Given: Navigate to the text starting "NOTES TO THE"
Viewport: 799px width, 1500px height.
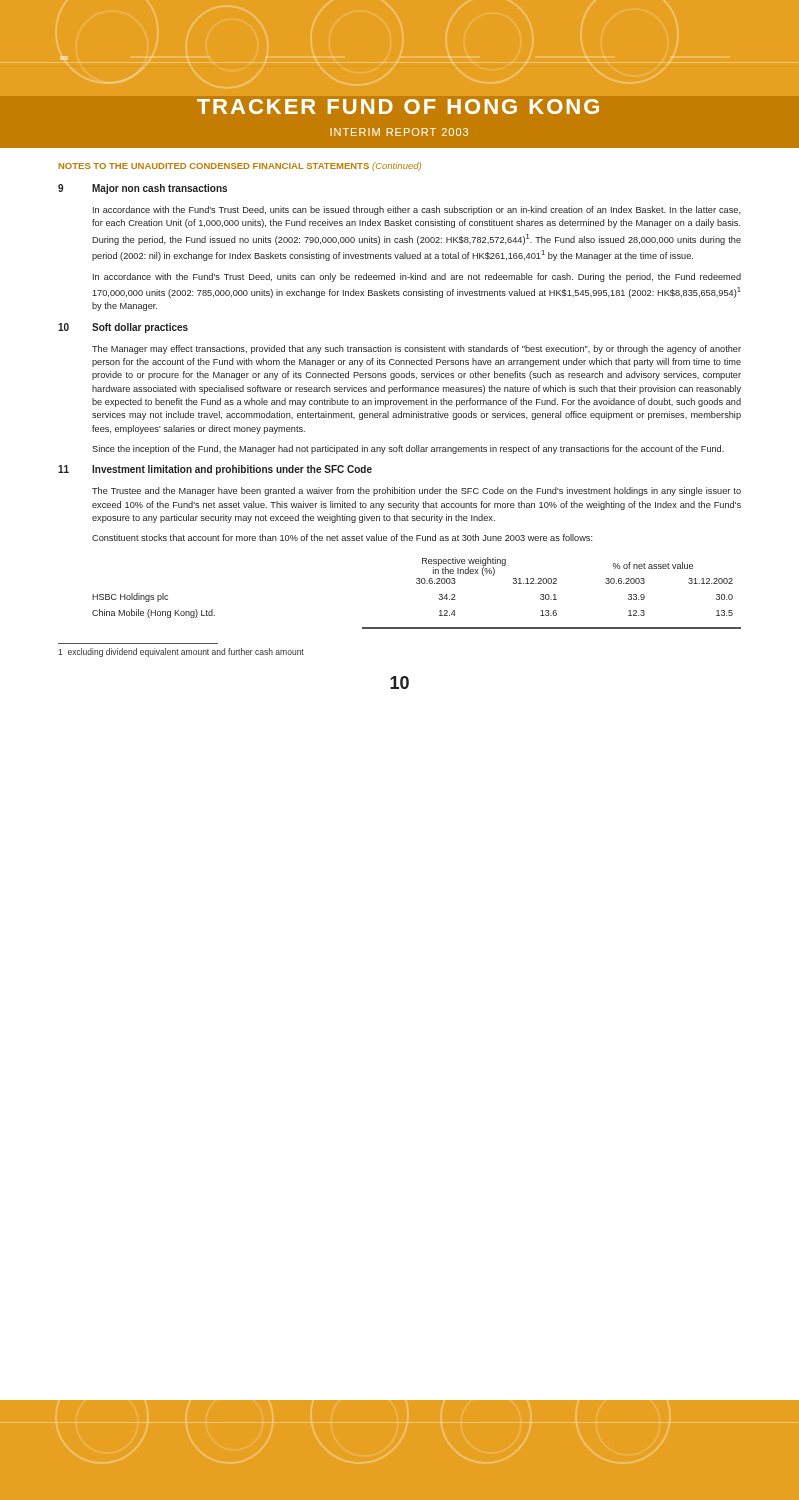Looking at the screenshot, I should click(240, 166).
